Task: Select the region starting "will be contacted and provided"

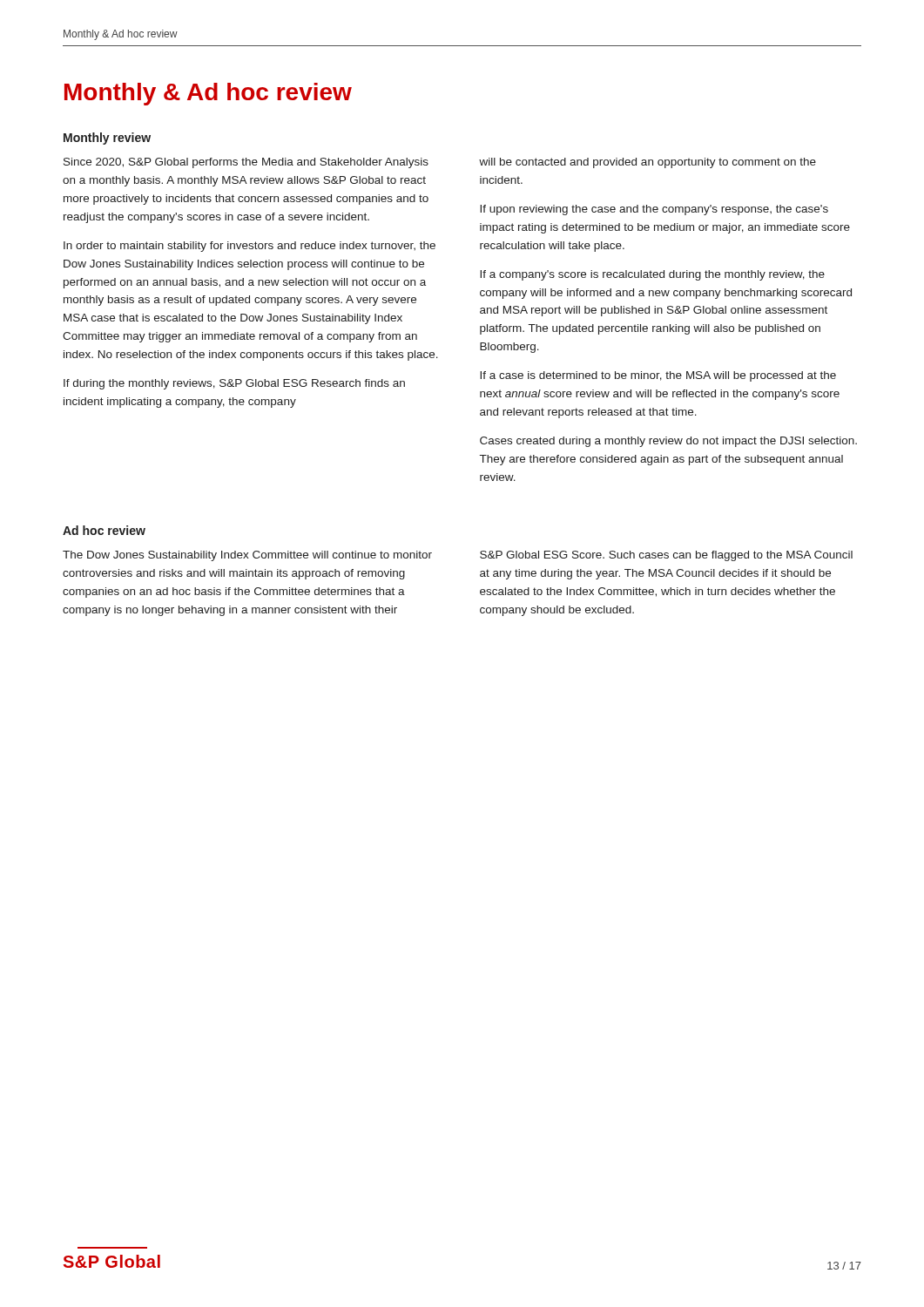Action: [670, 172]
